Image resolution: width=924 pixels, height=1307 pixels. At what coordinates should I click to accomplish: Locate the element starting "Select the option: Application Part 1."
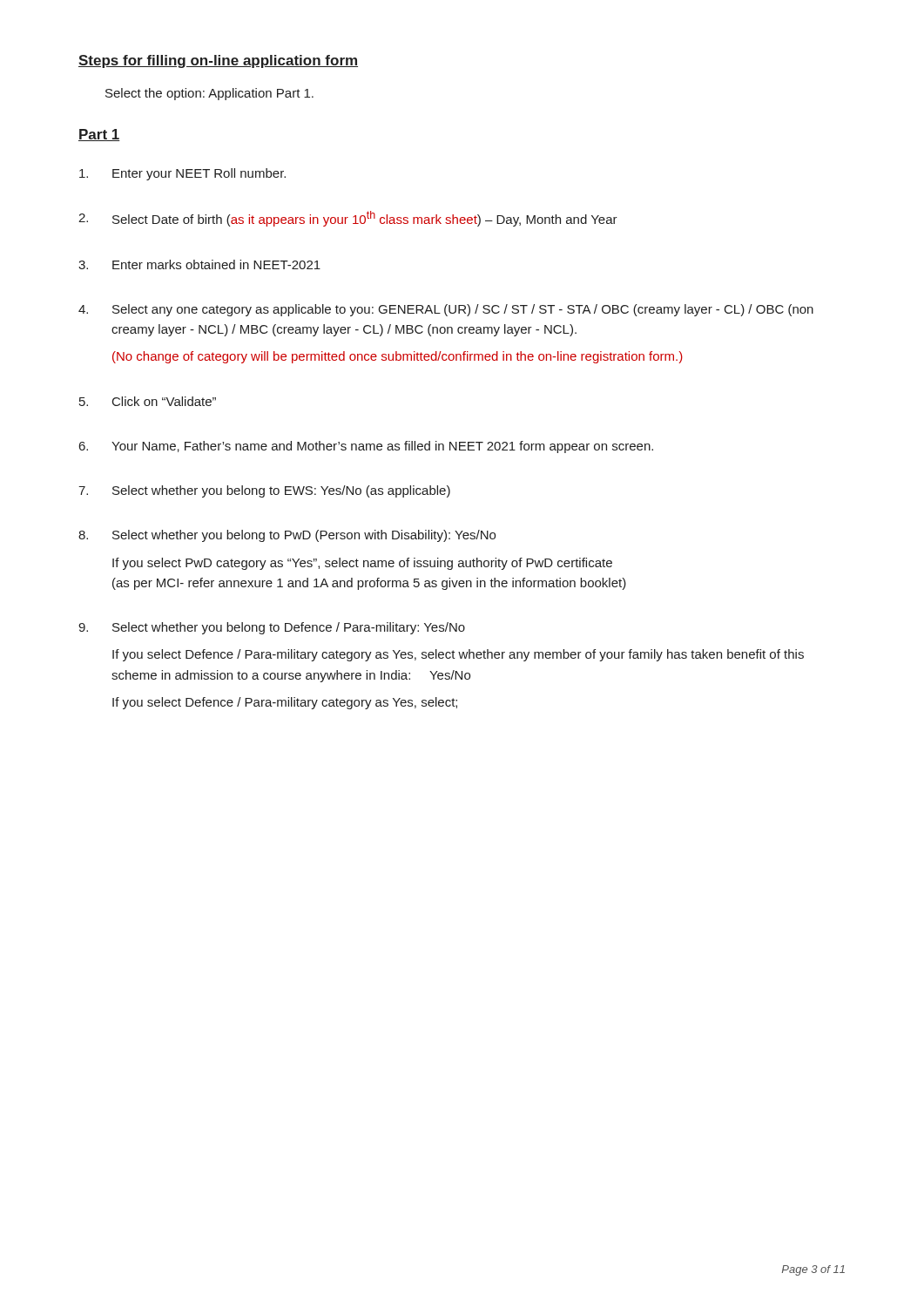pyautogui.click(x=209, y=93)
